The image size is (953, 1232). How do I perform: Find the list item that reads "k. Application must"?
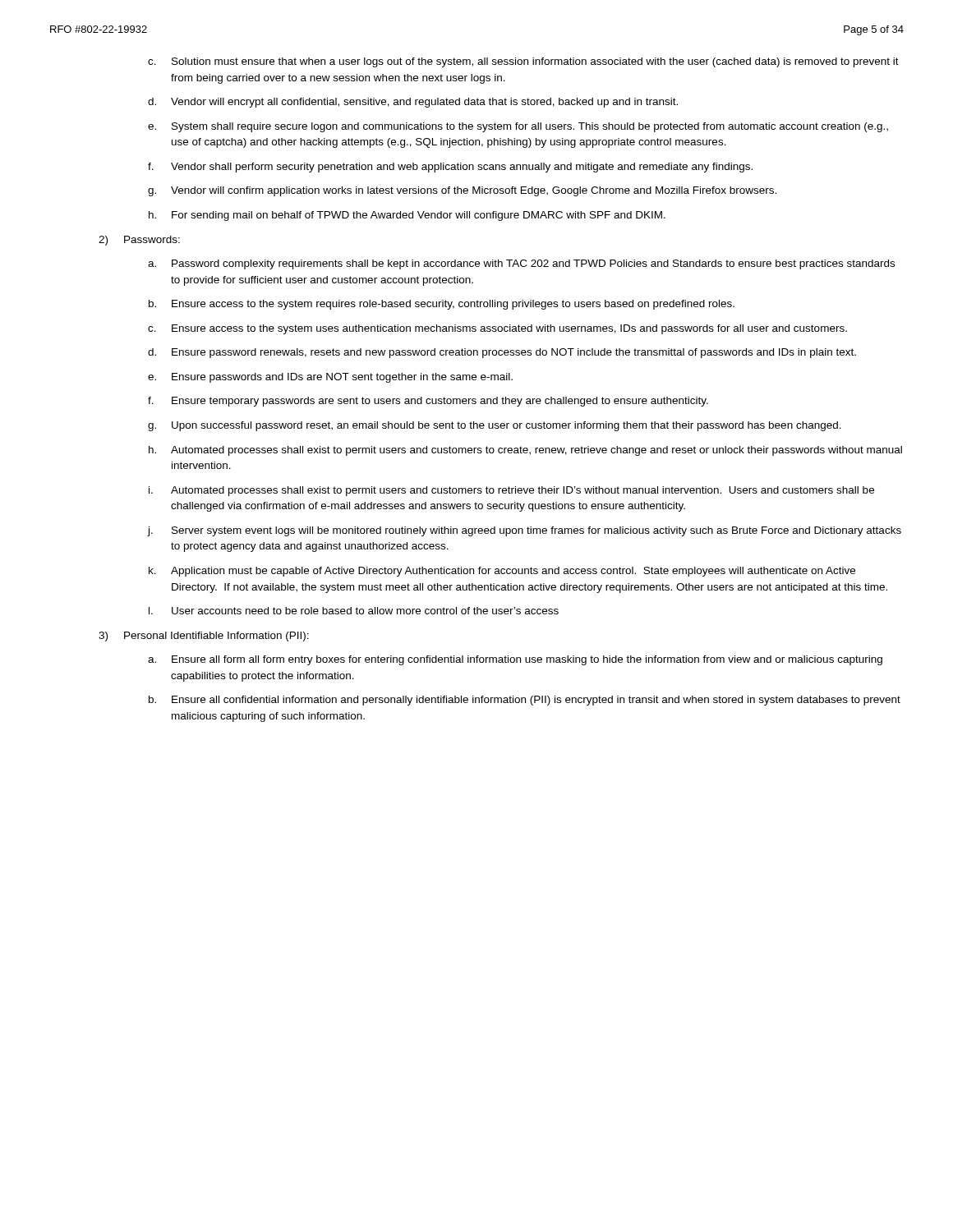[526, 579]
